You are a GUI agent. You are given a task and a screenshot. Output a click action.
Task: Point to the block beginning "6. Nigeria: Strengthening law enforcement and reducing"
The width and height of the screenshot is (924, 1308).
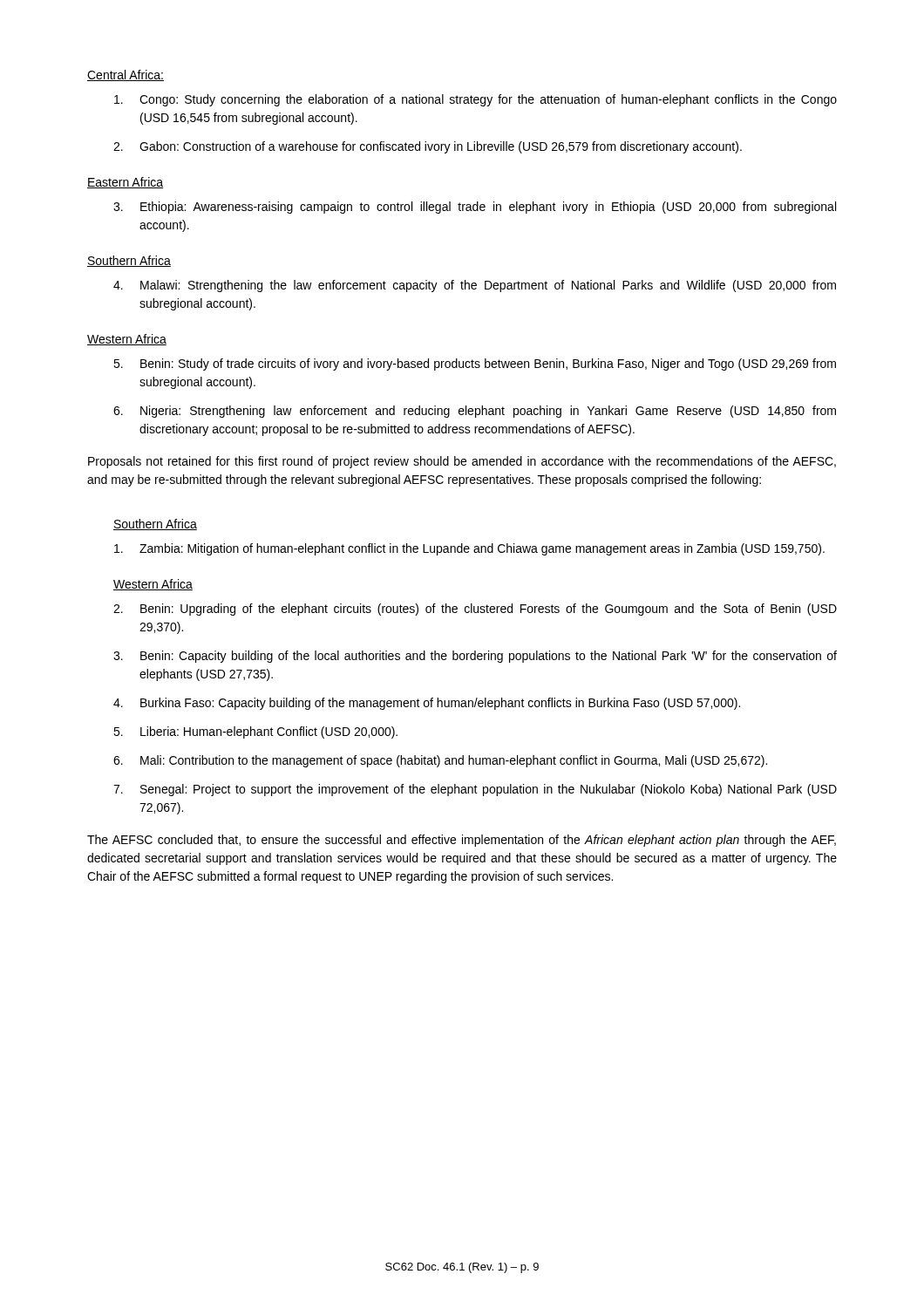pos(475,420)
